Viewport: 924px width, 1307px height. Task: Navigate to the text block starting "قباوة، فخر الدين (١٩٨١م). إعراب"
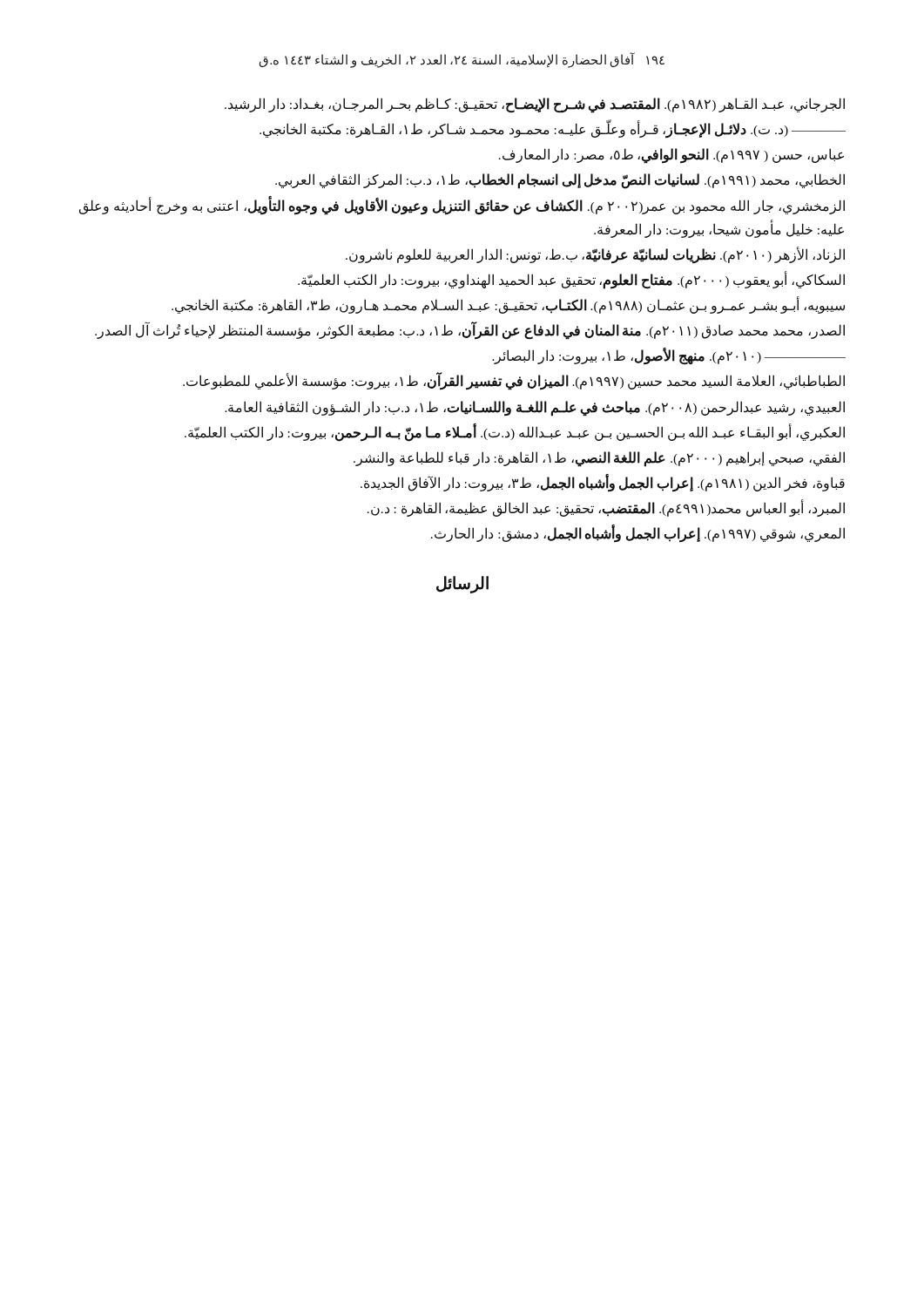(603, 483)
